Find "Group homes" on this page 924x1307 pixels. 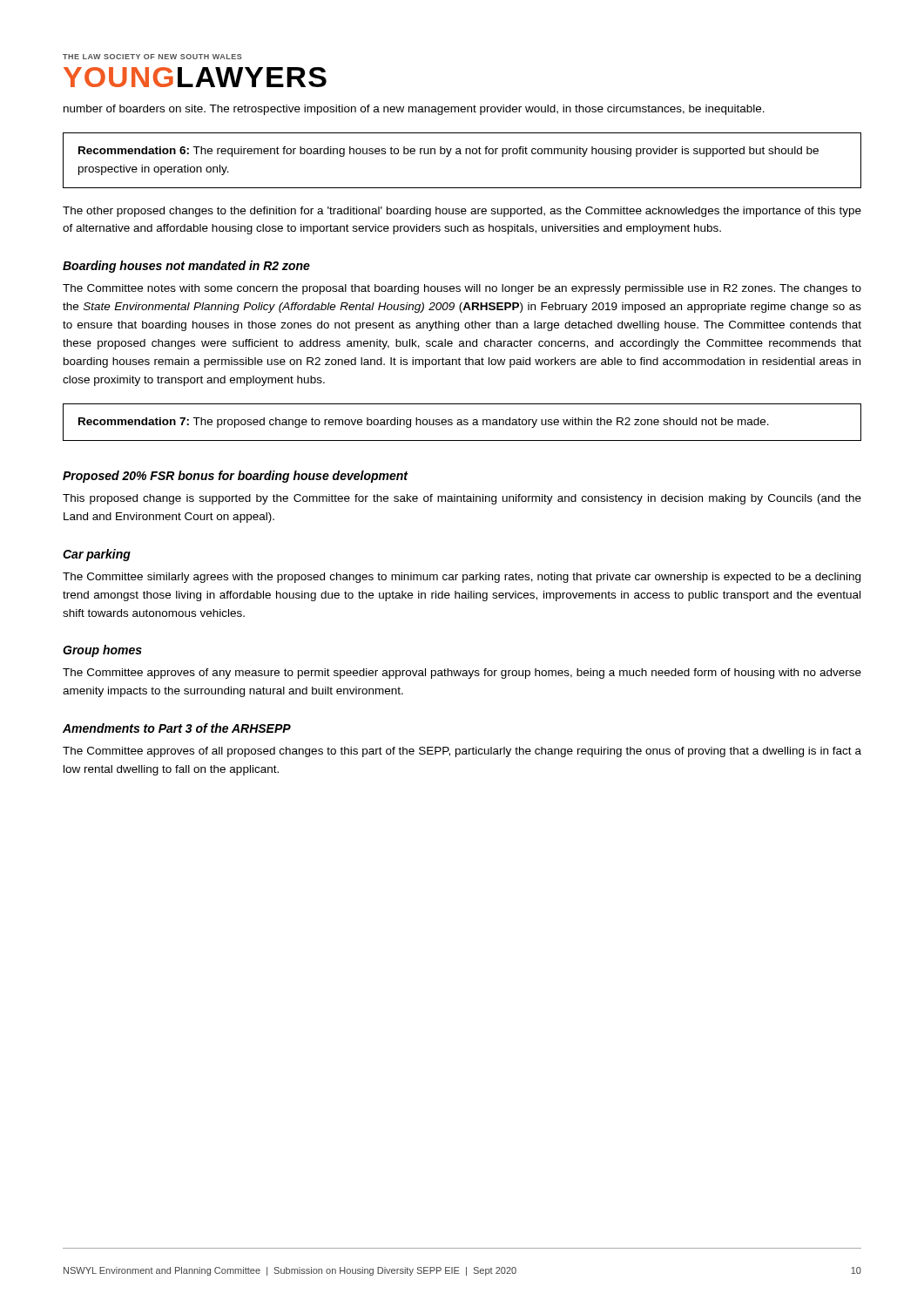point(102,650)
